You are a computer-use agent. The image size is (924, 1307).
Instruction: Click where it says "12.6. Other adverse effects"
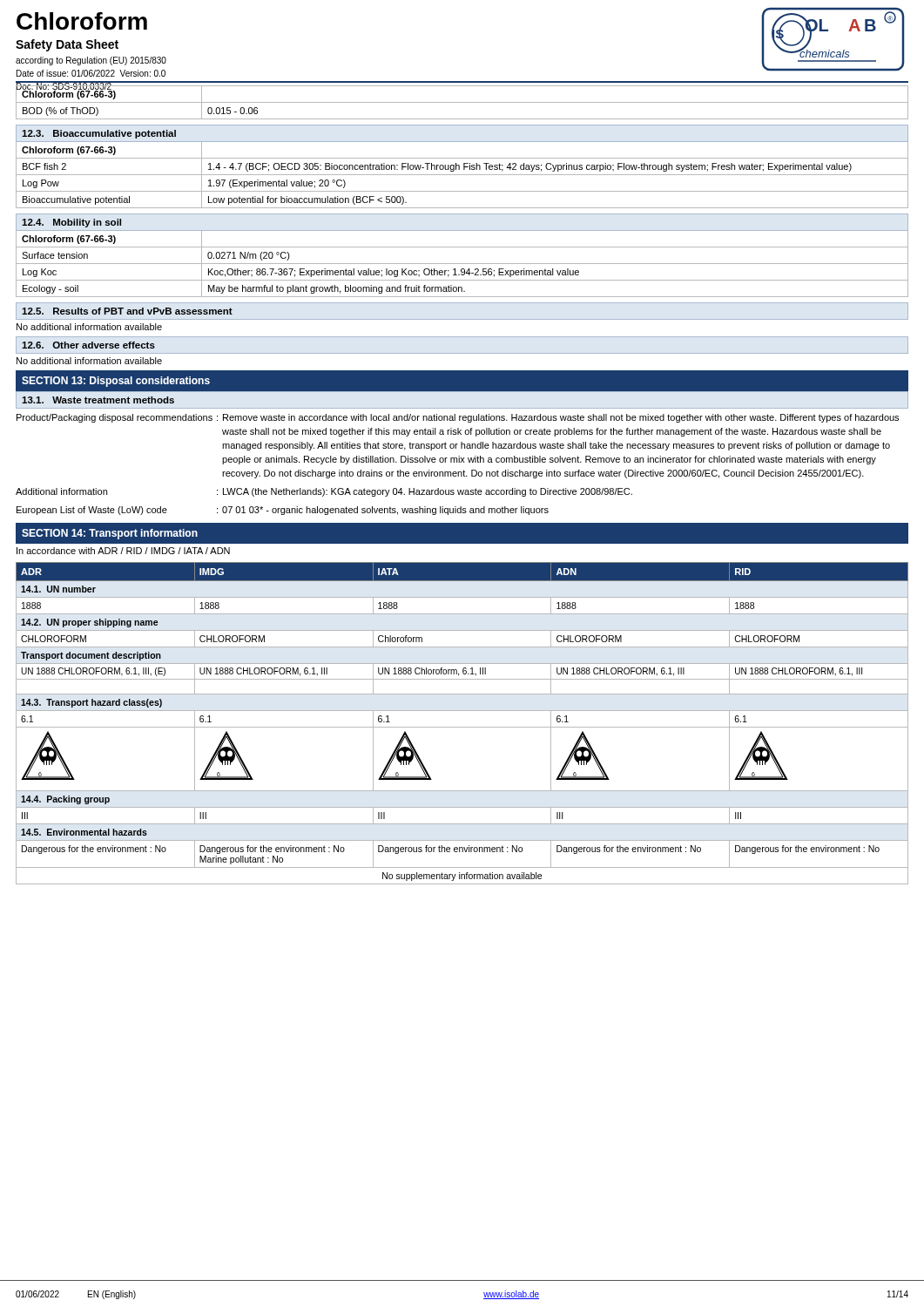click(88, 345)
